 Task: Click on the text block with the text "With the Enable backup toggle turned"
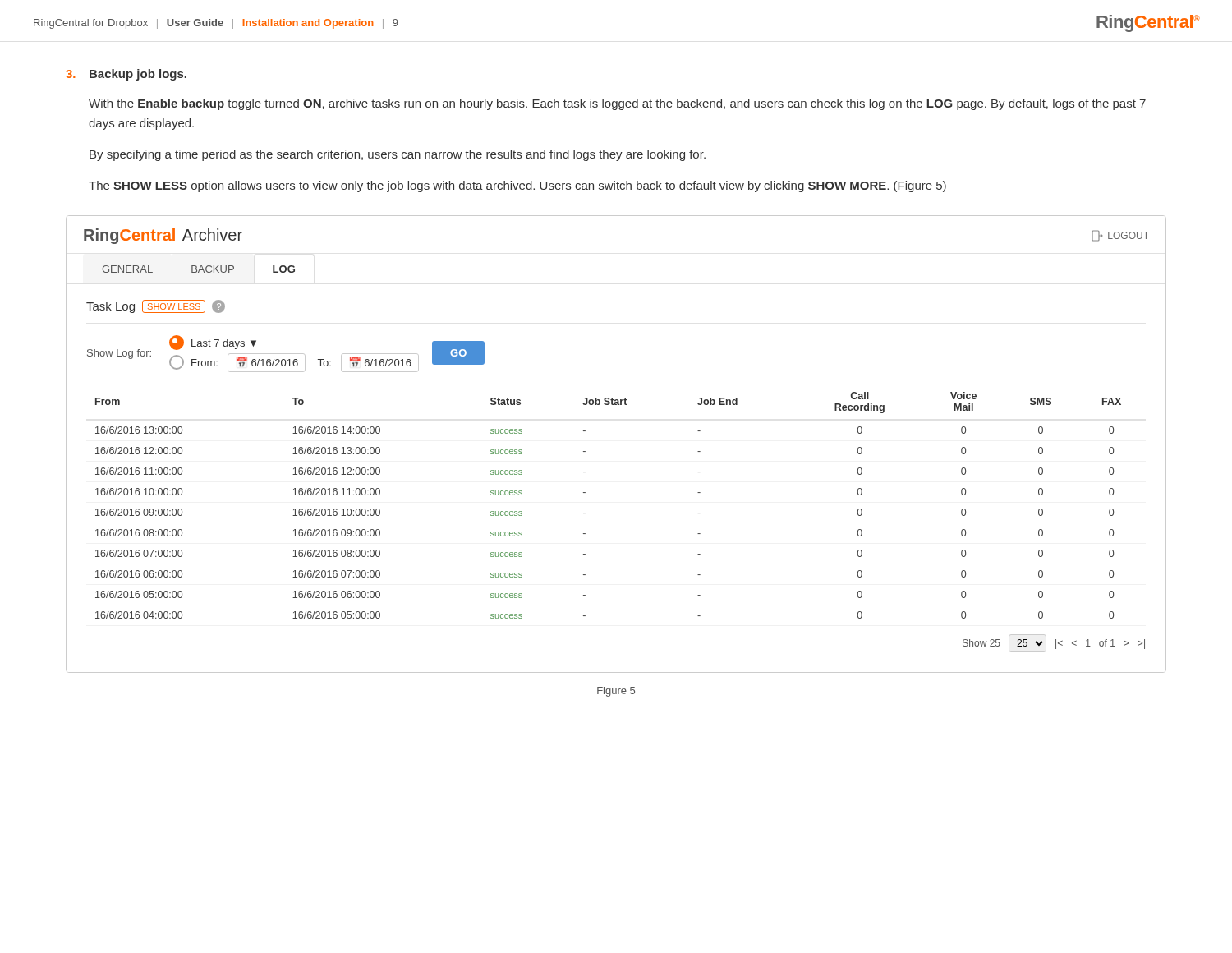click(x=617, y=113)
